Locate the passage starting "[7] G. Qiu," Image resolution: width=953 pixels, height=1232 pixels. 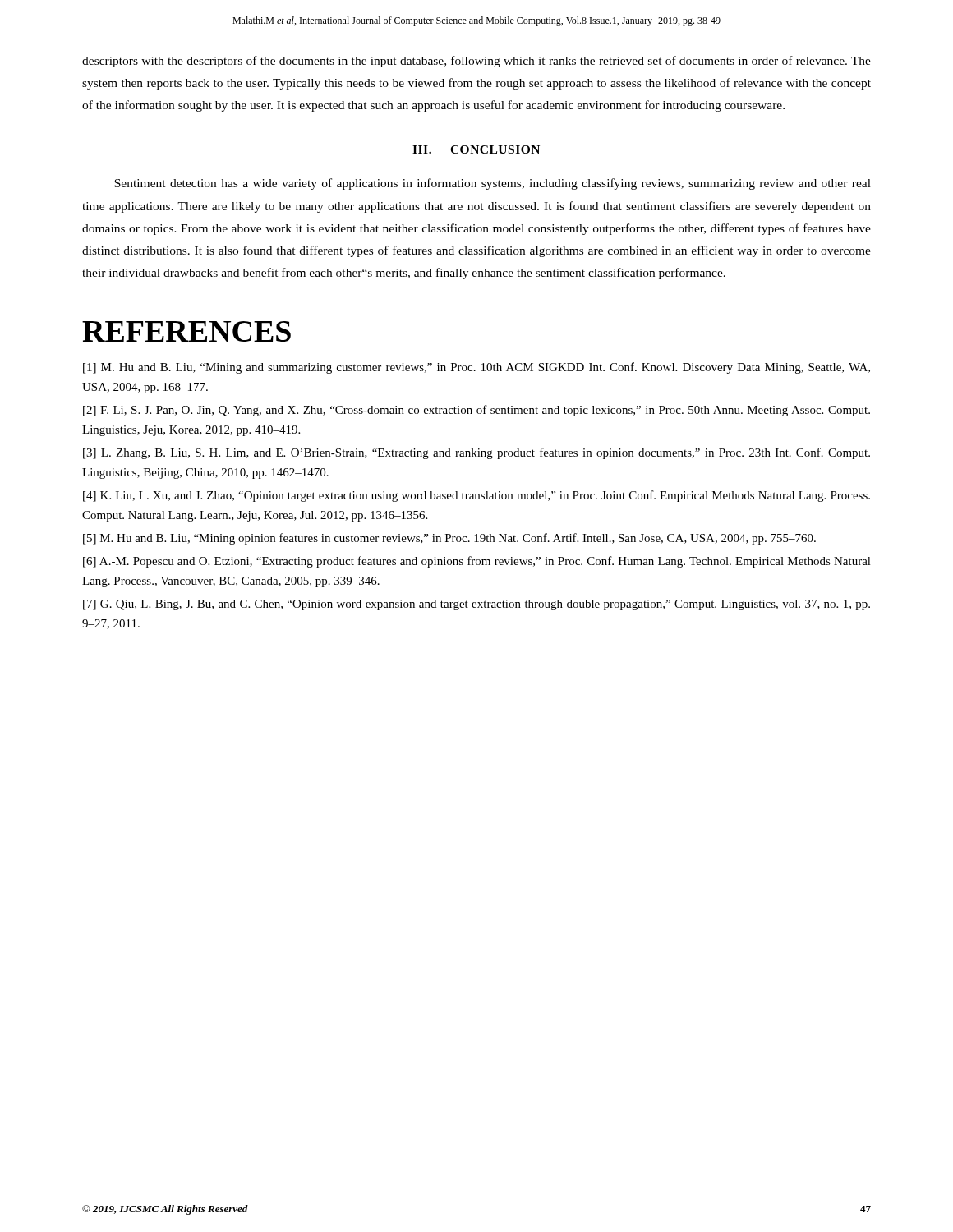(x=476, y=613)
